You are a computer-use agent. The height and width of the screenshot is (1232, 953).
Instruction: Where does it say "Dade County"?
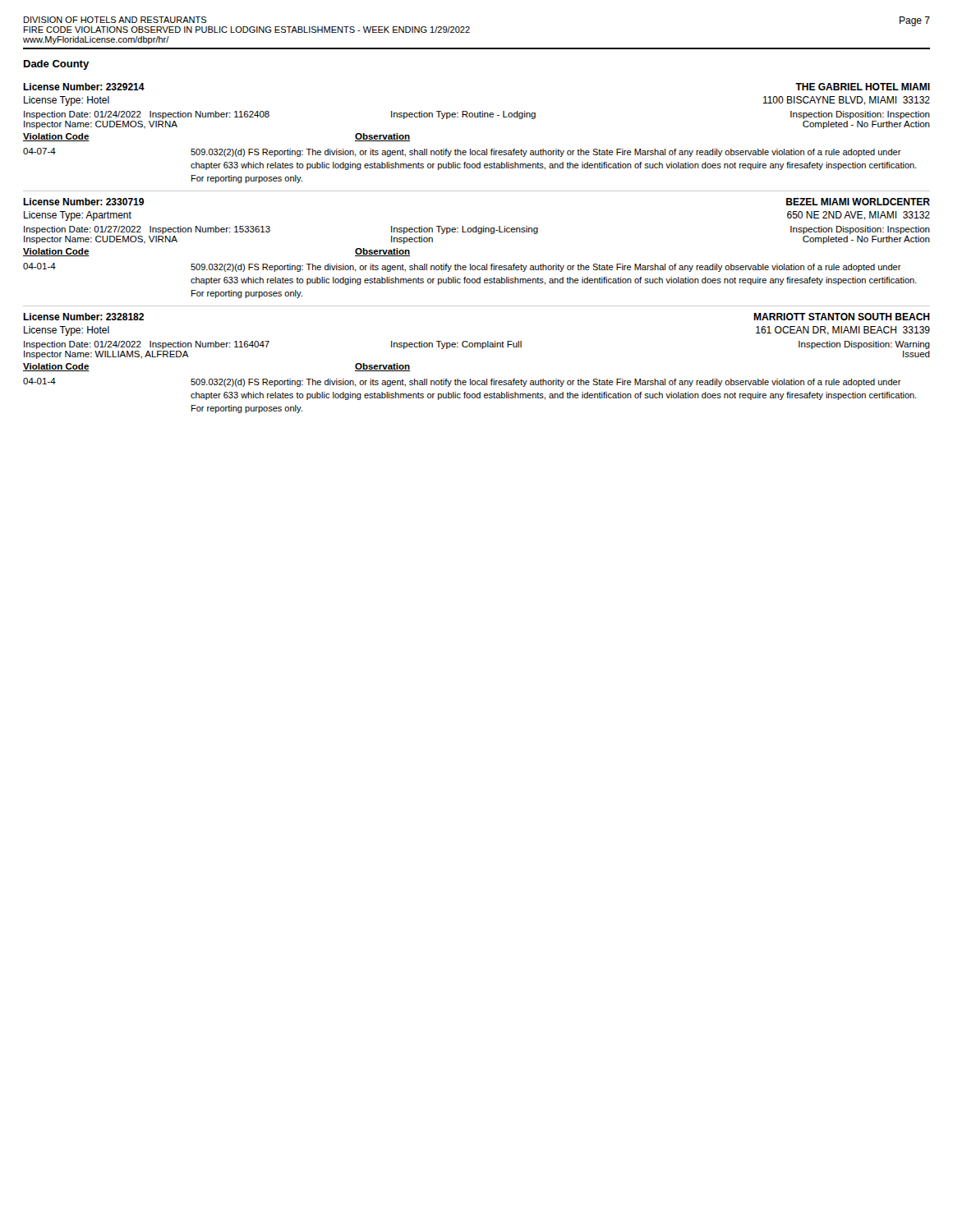[56, 64]
